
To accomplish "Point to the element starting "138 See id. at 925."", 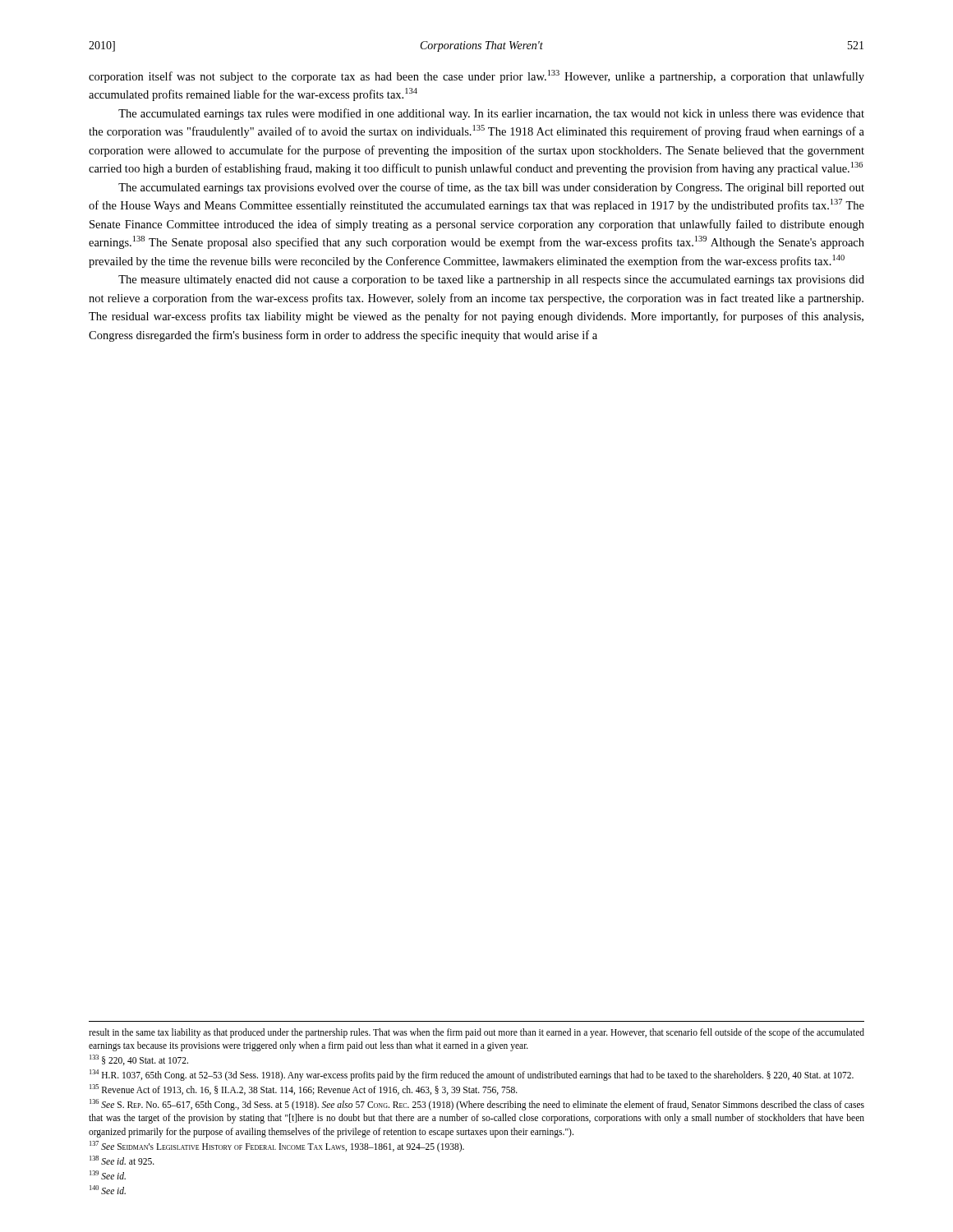I will pyautogui.click(x=122, y=1160).
